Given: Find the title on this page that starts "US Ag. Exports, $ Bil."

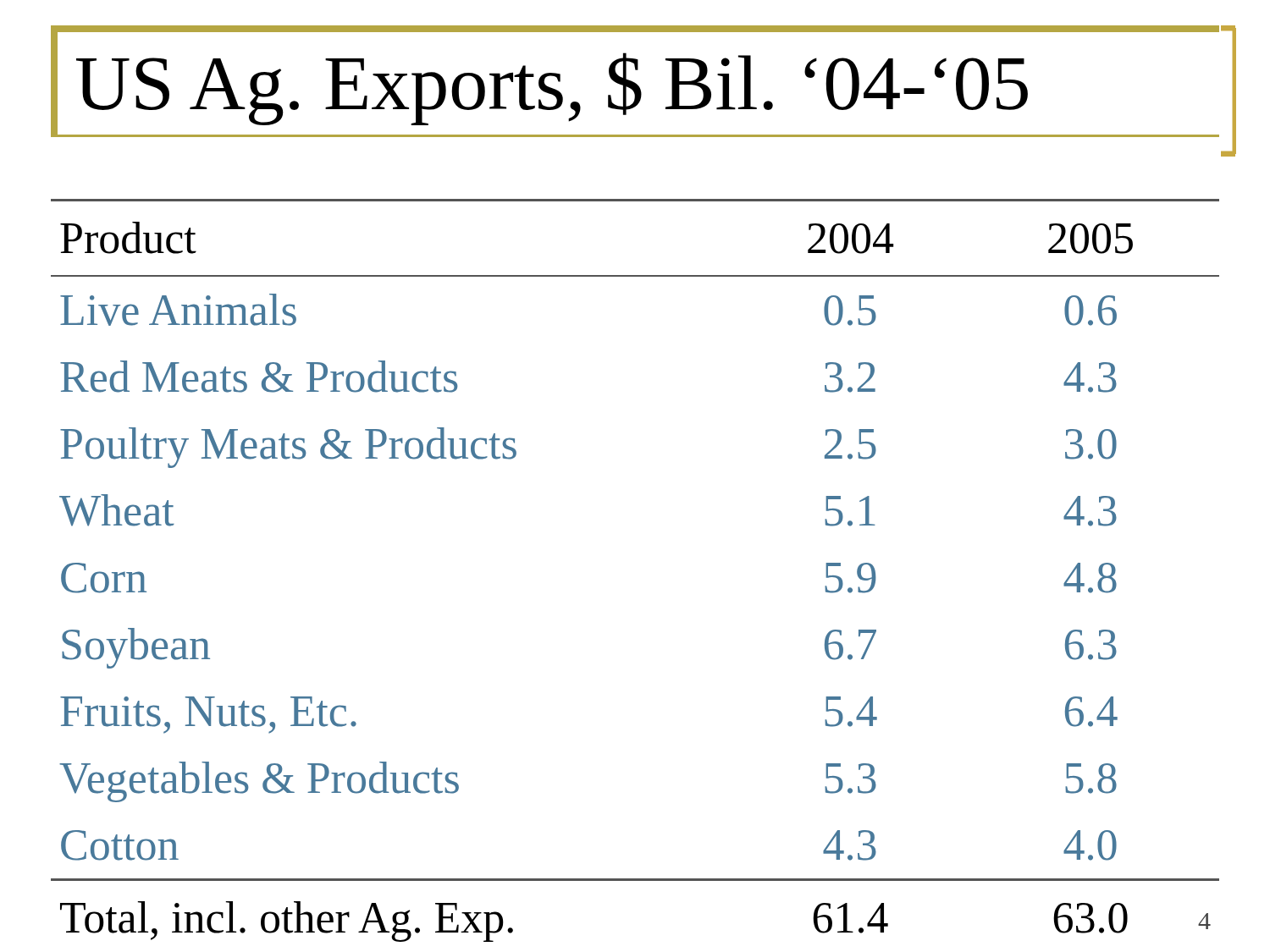Looking at the screenshot, I should (635, 81).
